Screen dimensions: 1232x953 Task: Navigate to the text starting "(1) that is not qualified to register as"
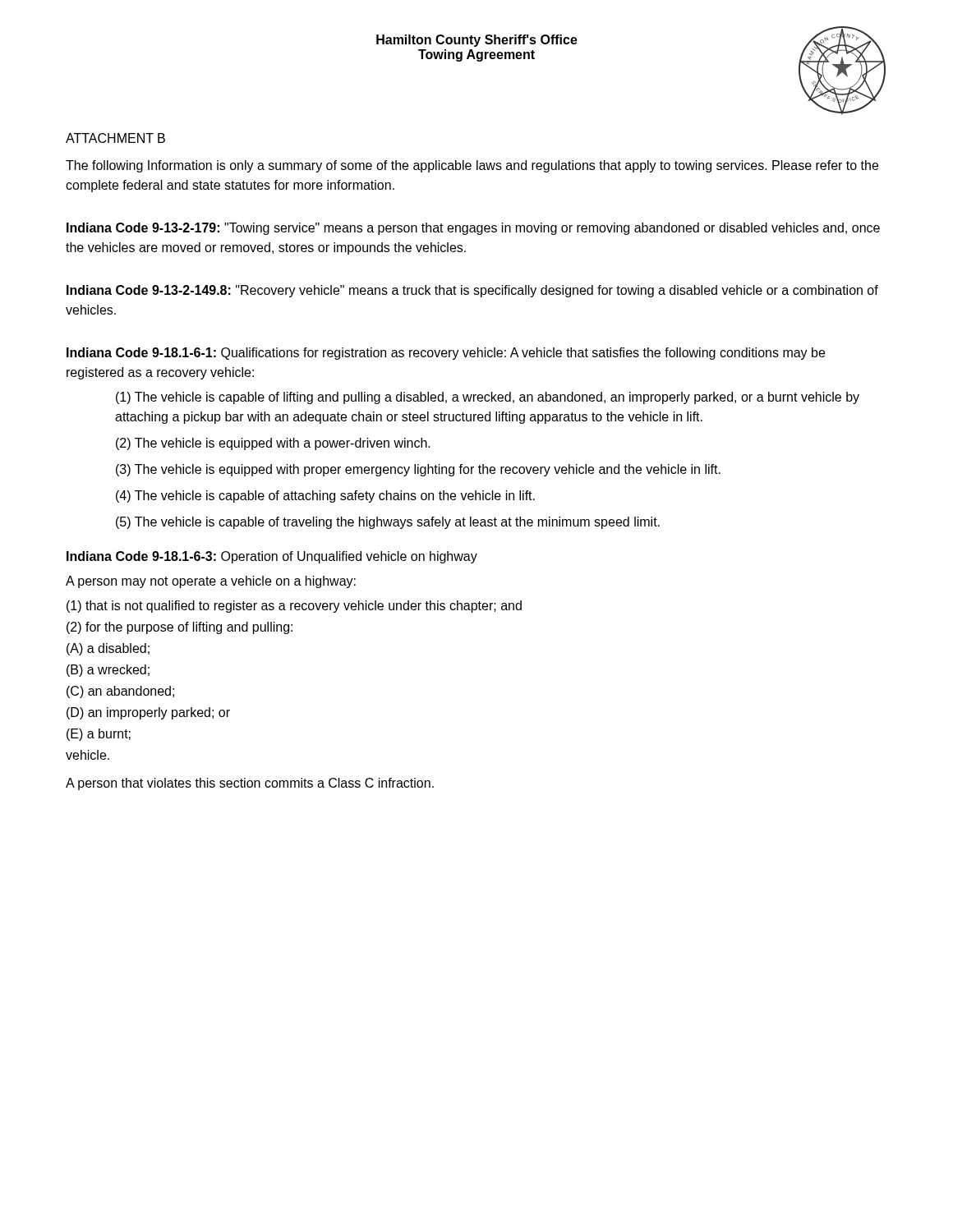tap(294, 606)
